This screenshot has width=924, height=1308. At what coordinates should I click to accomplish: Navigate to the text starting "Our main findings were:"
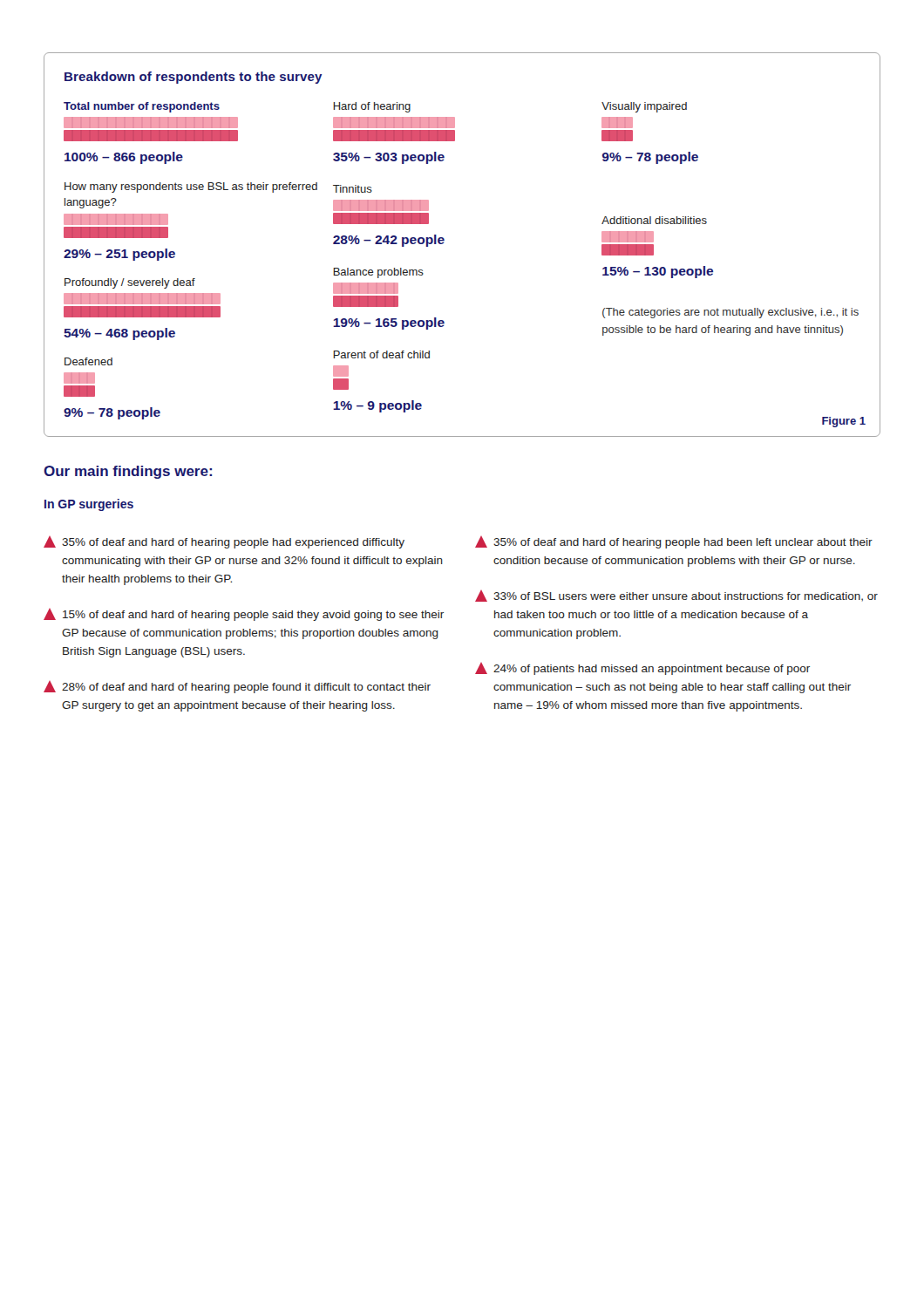128,471
